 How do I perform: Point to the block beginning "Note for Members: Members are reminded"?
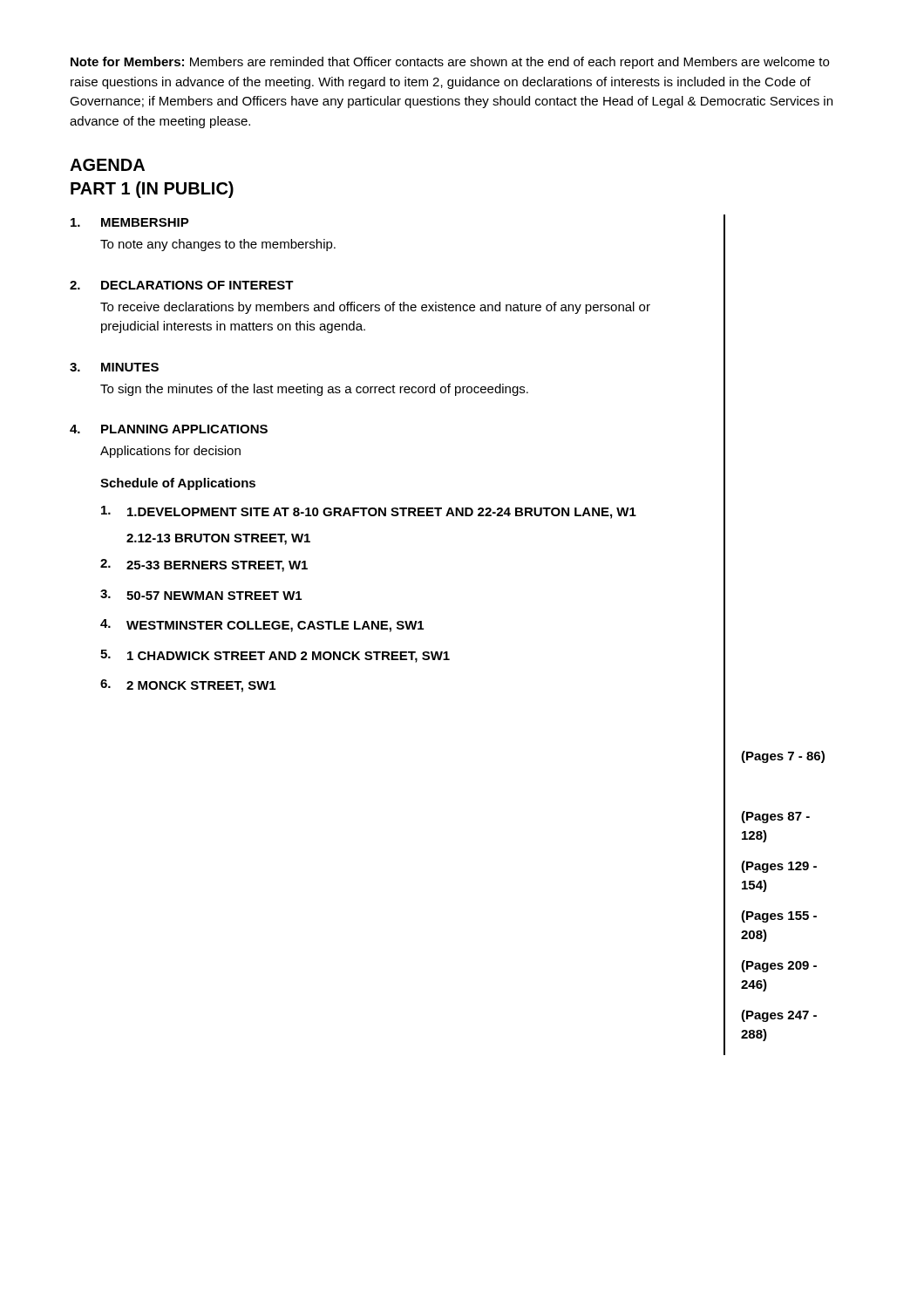coord(452,91)
